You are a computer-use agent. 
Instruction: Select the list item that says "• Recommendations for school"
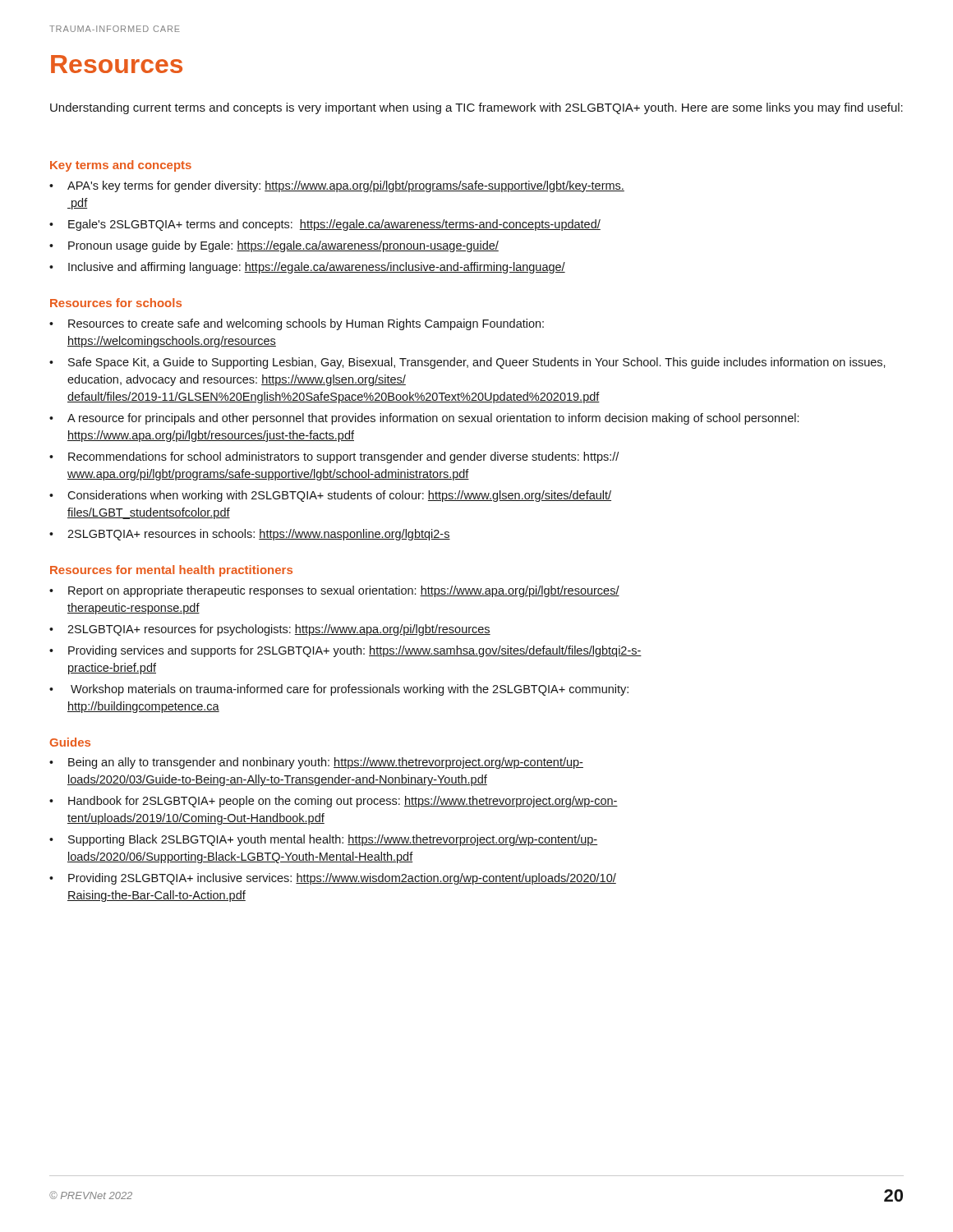pos(476,465)
